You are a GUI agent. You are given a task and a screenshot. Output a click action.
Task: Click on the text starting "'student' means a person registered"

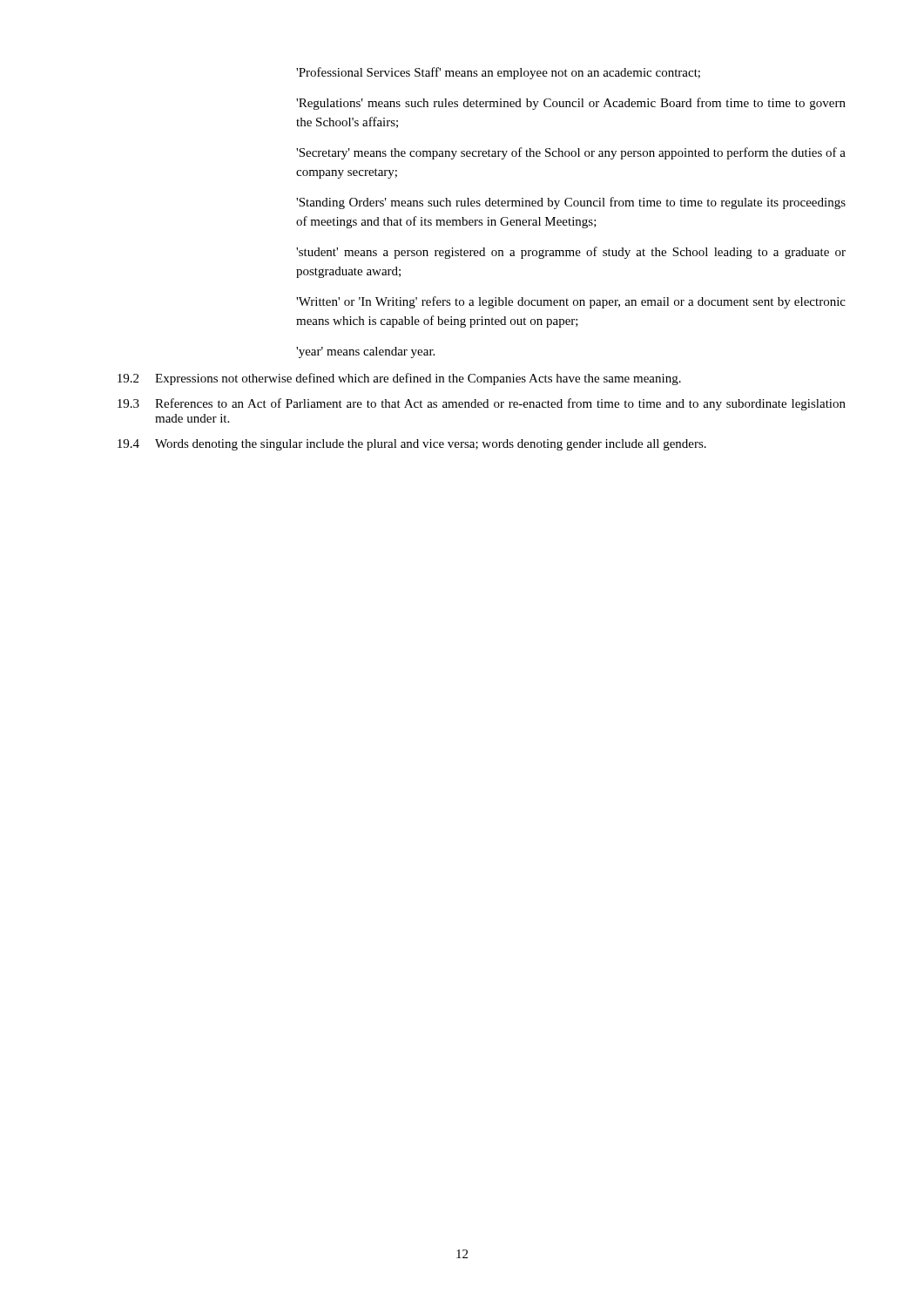tap(571, 261)
